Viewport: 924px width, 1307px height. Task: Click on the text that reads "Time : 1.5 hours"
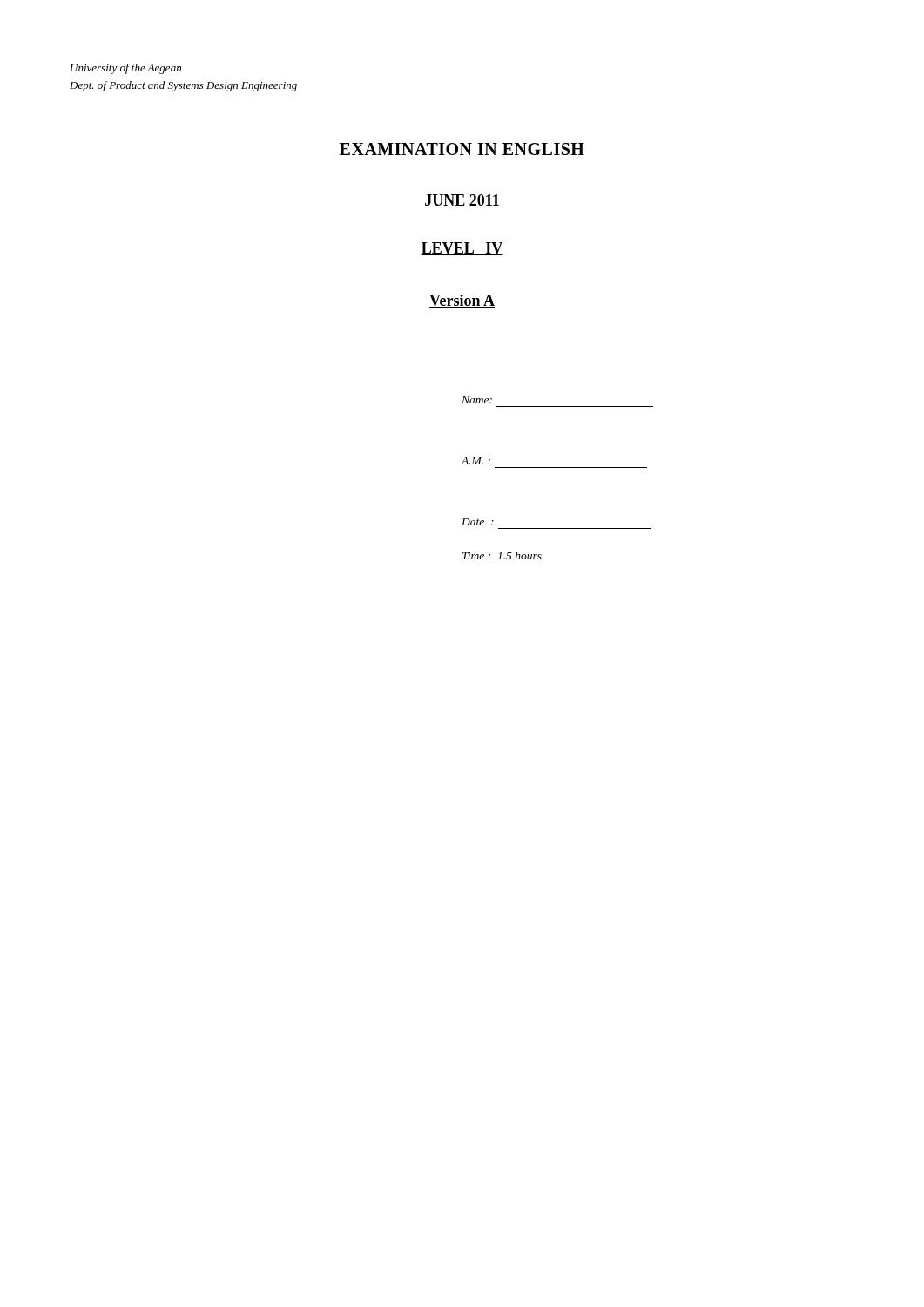(x=502, y=555)
